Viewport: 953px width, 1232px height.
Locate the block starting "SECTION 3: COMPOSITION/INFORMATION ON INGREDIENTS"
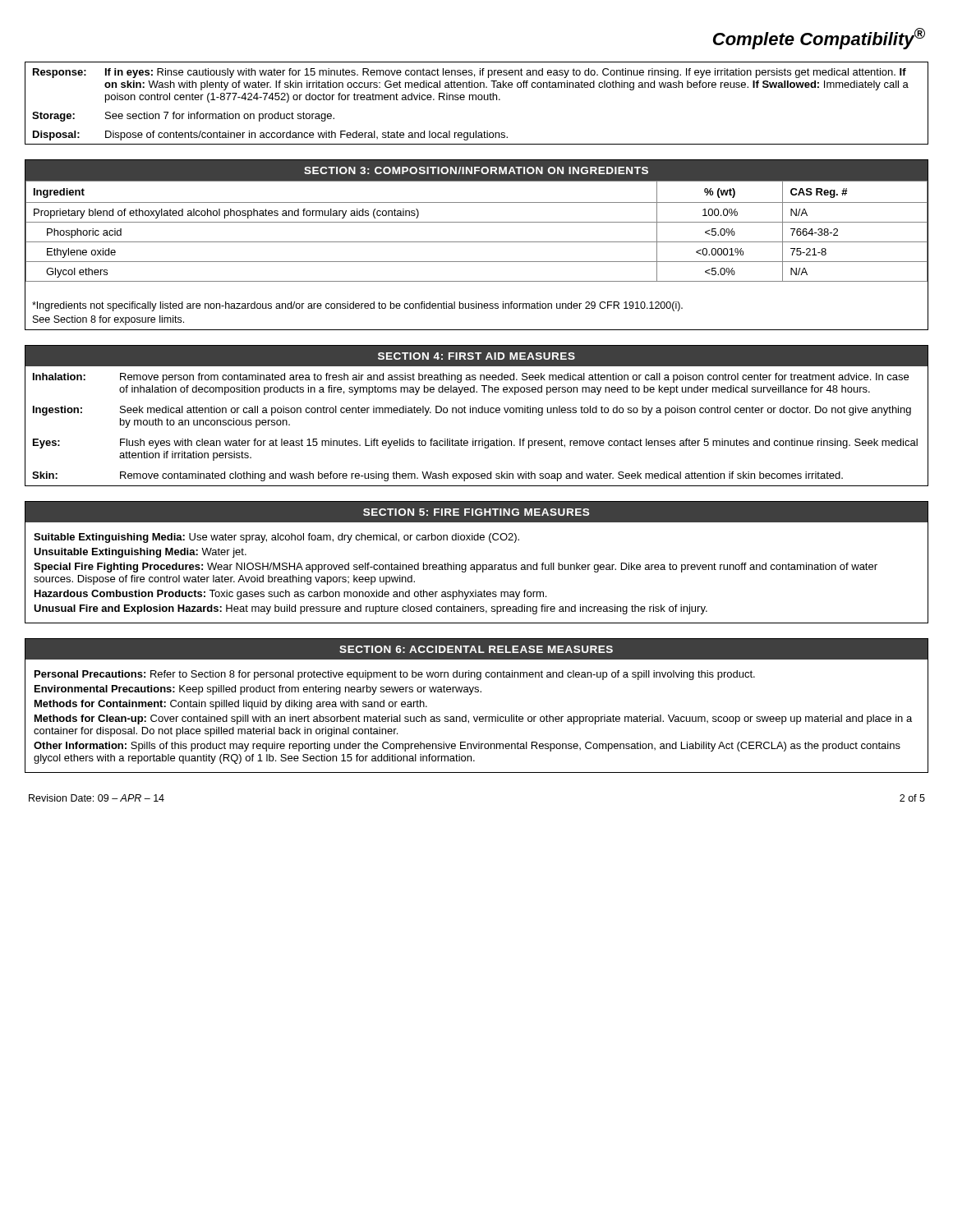tap(476, 171)
